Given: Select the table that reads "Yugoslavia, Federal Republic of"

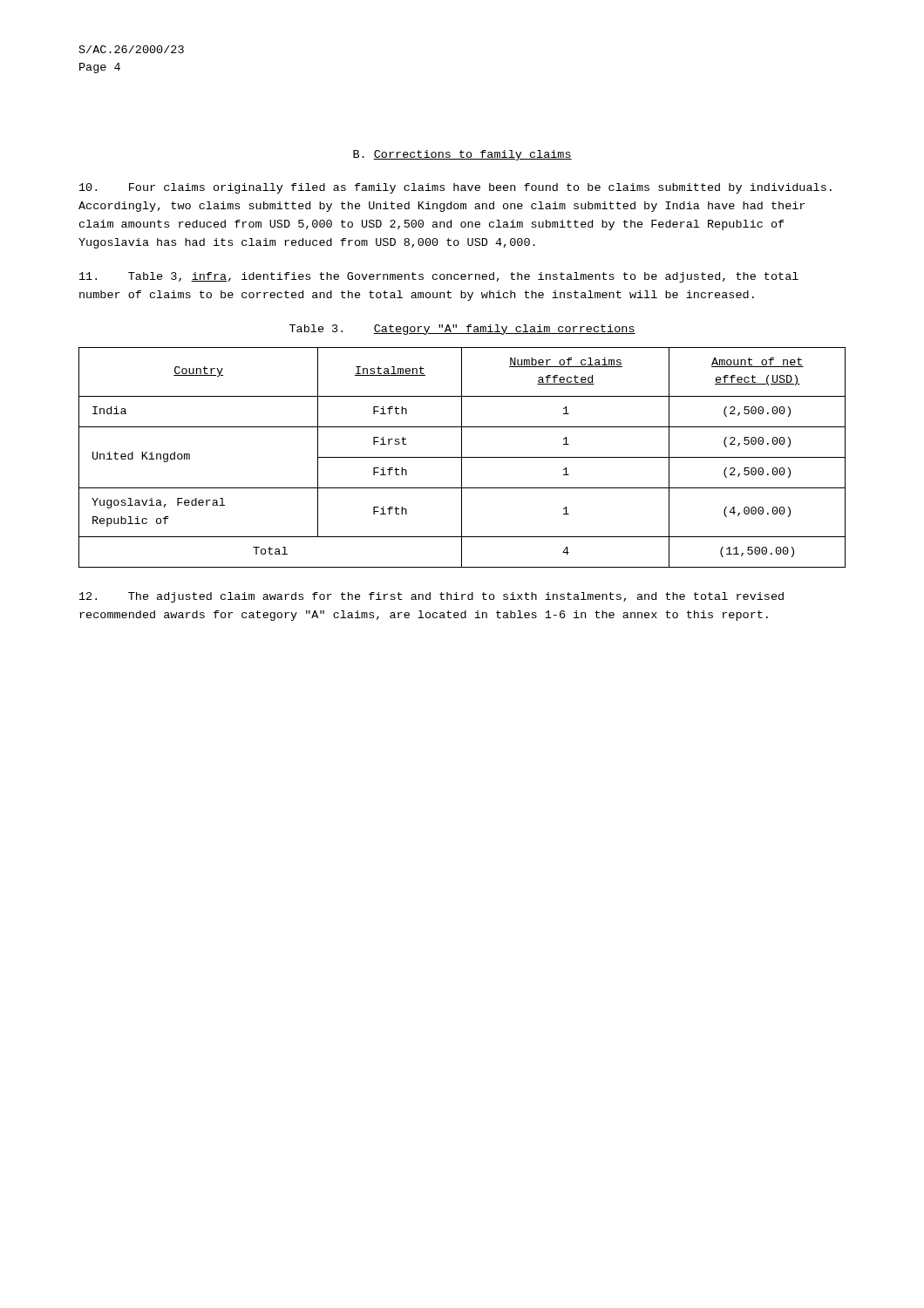Looking at the screenshot, I should [x=462, y=457].
